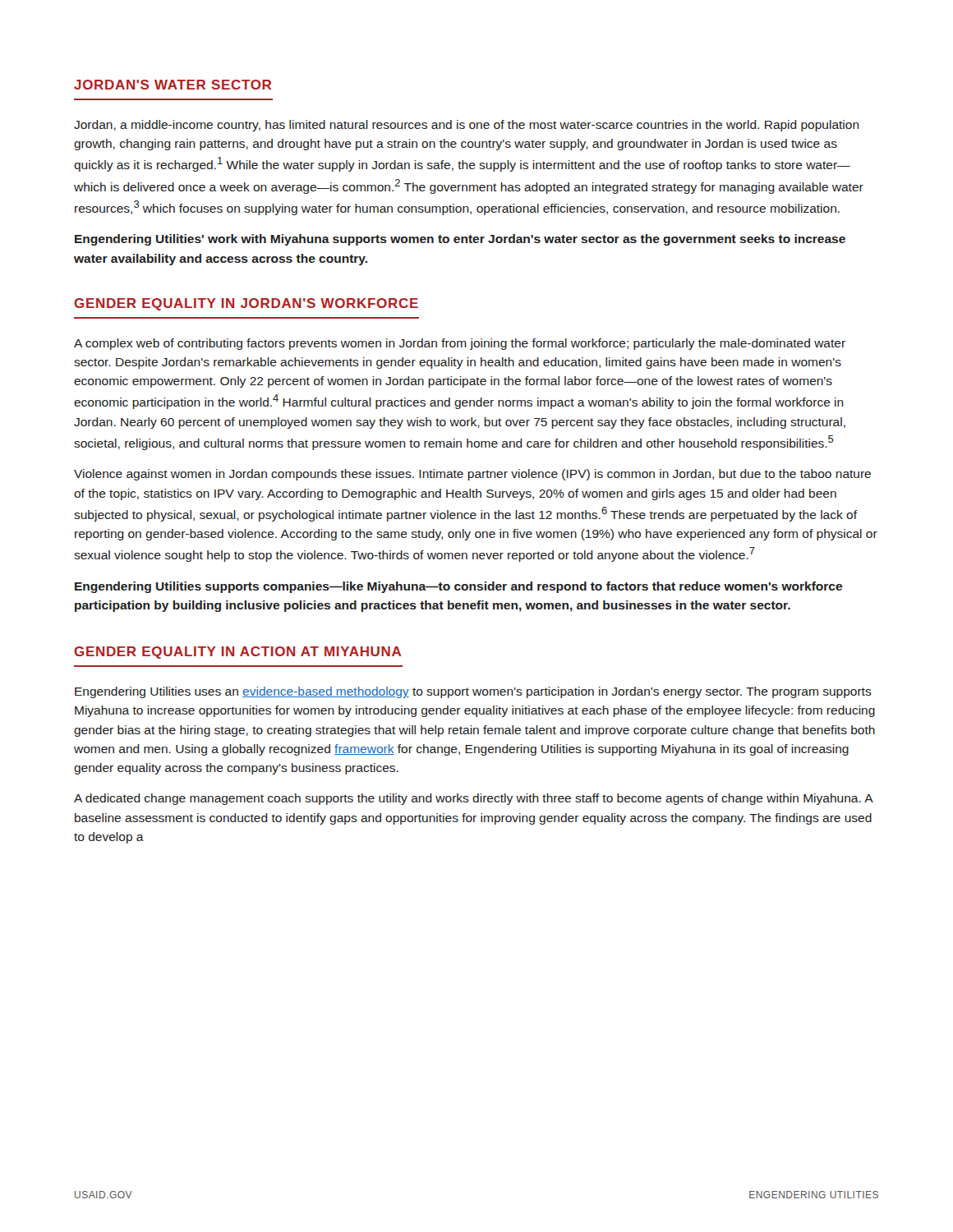Find the block on this page that starts "Engendering Utilities' work with Miyahuna supports"
The width and height of the screenshot is (953, 1232).
pos(460,248)
